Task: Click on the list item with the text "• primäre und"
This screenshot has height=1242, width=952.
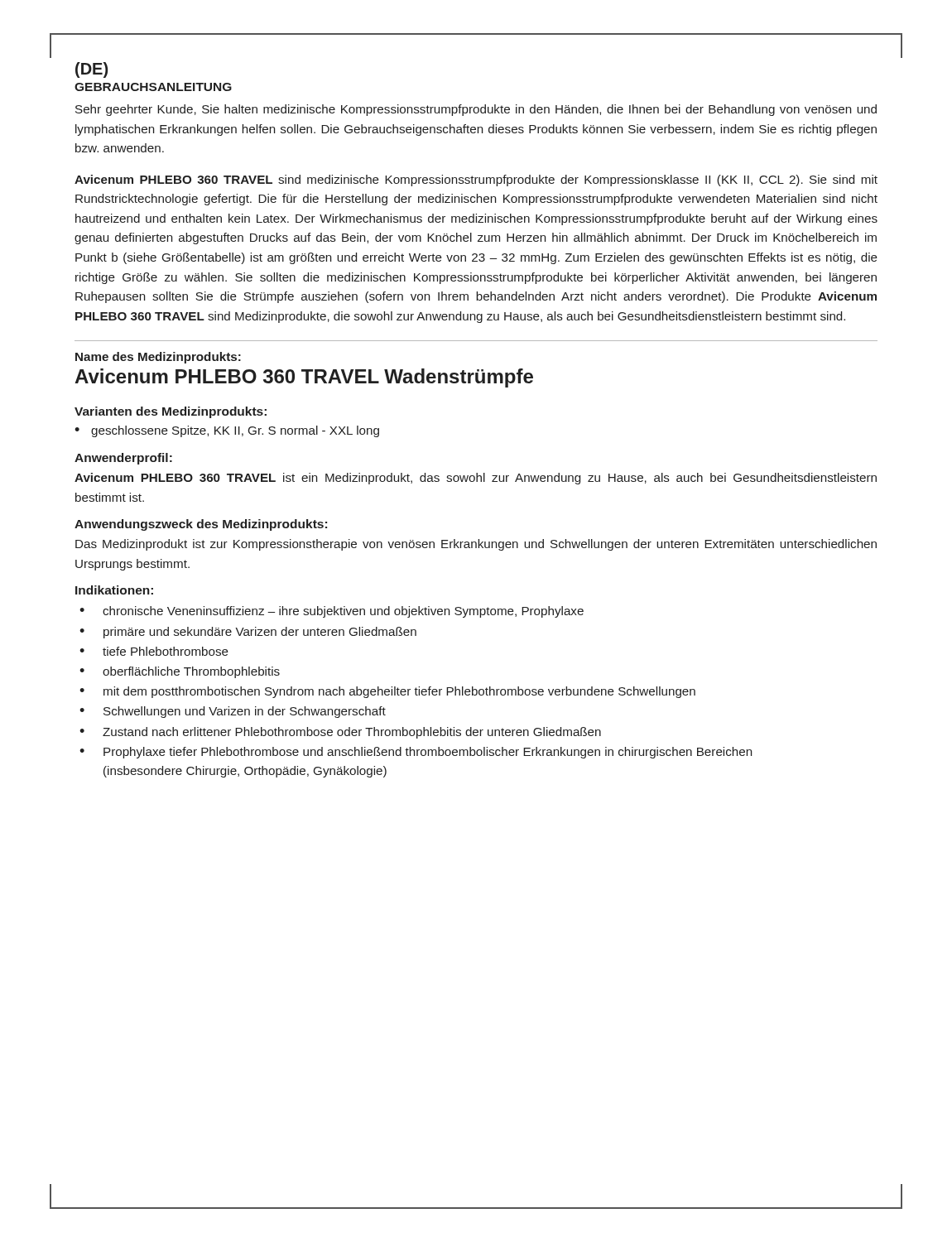Action: click(x=248, y=633)
